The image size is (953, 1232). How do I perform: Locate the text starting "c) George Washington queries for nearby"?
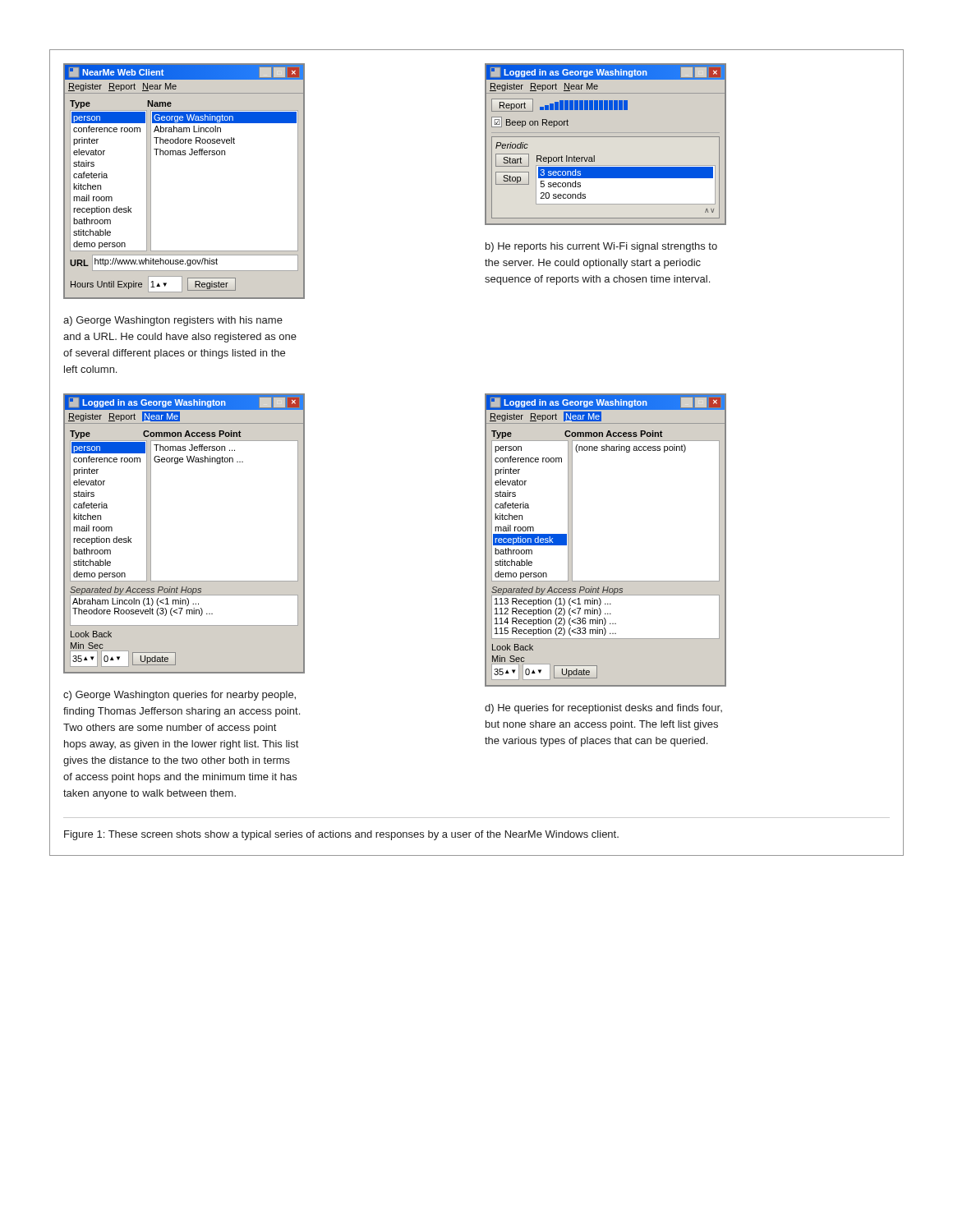tap(182, 744)
